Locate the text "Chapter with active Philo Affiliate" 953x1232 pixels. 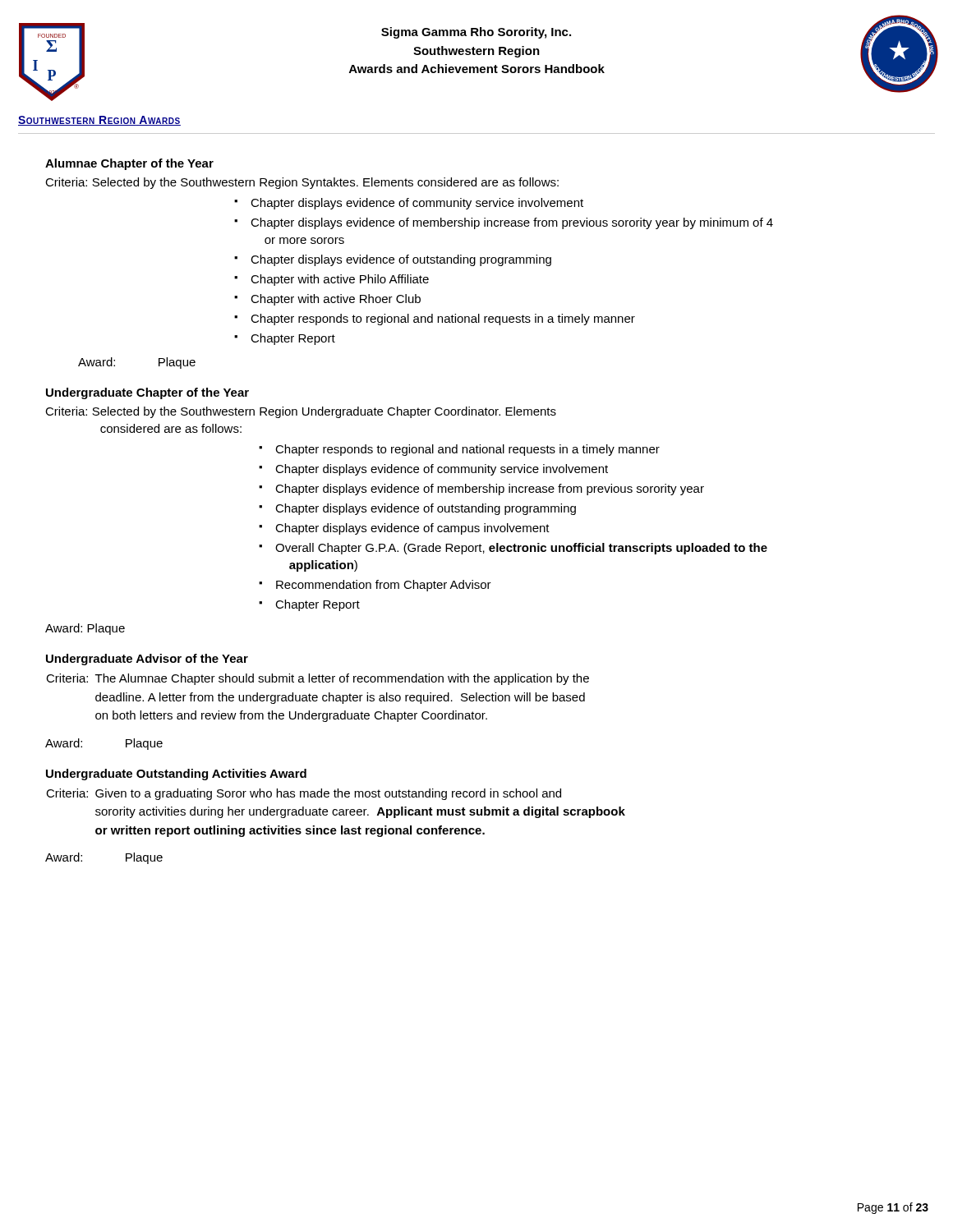click(x=340, y=279)
